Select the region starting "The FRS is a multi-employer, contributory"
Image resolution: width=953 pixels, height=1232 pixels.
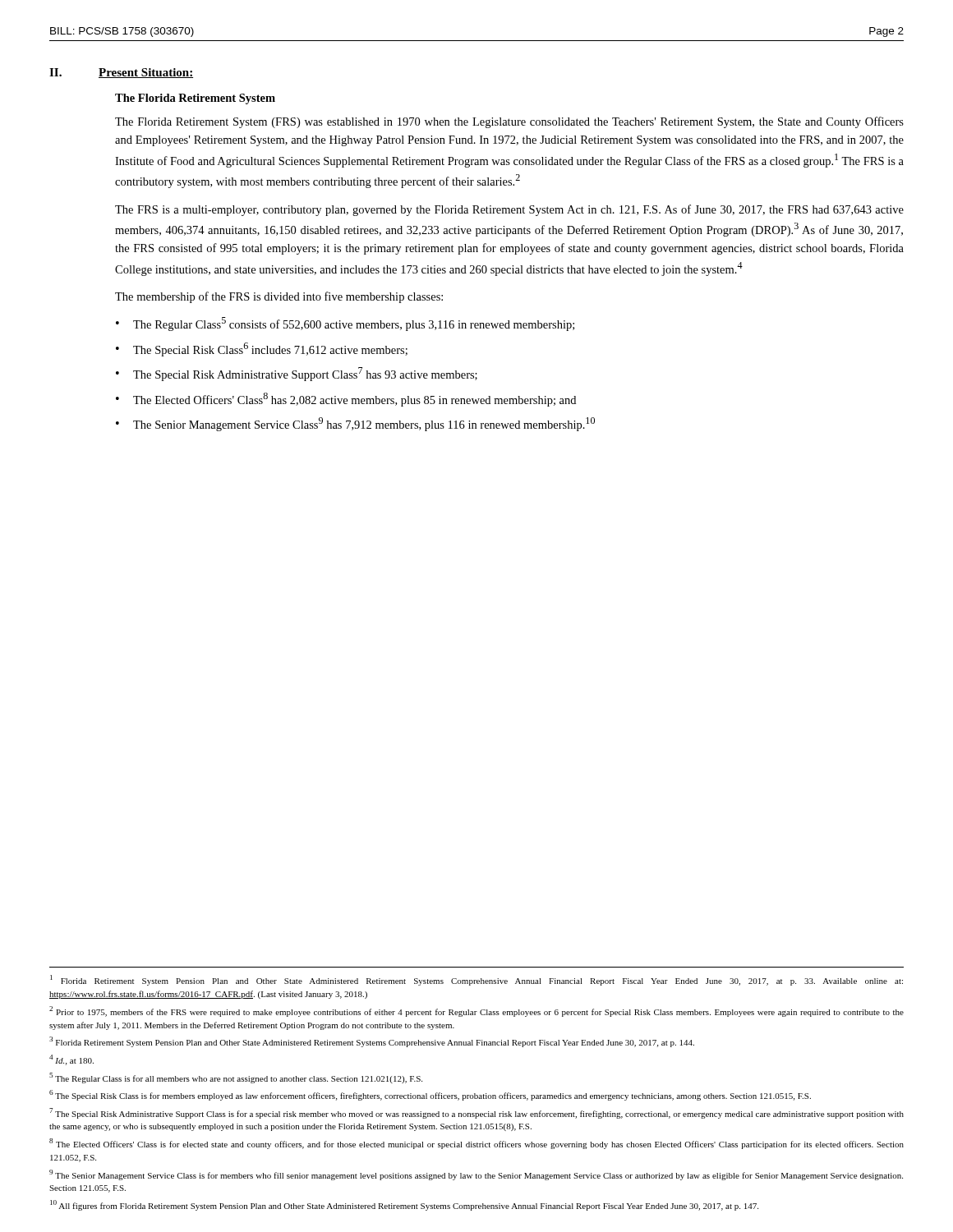[x=509, y=239]
